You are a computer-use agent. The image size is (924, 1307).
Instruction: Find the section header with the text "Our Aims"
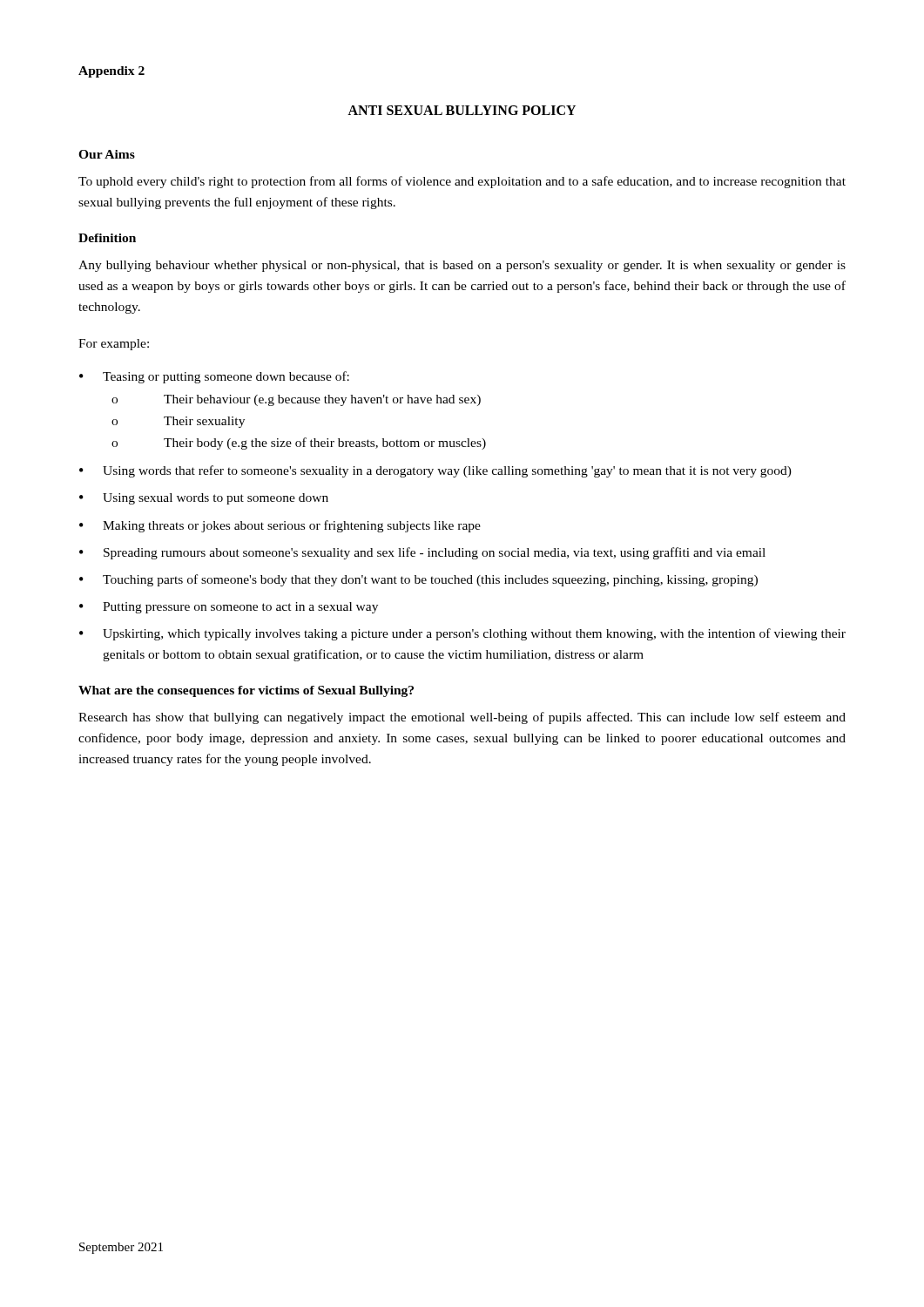107,154
